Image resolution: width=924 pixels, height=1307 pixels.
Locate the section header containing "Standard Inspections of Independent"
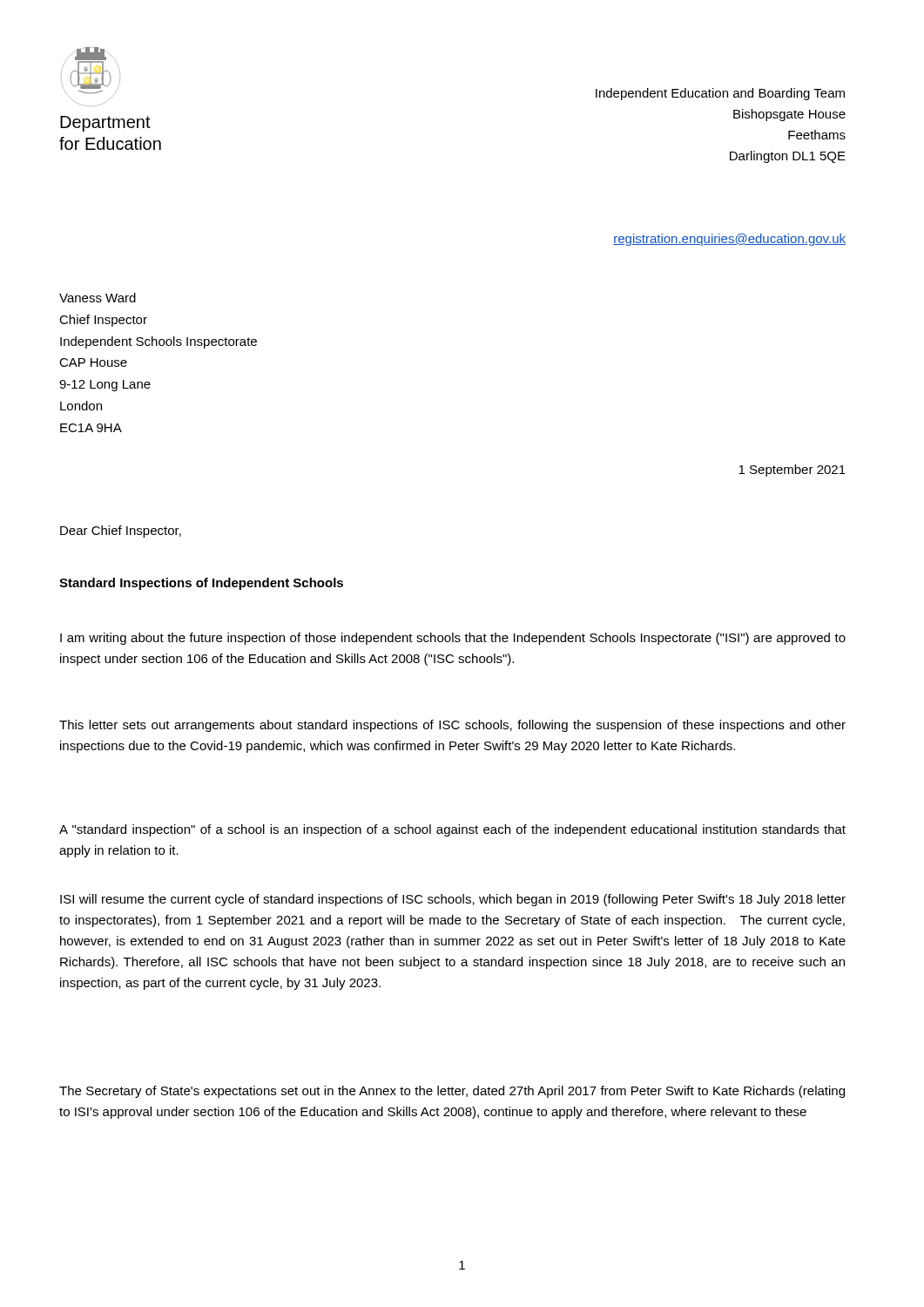(x=201, y=582)
